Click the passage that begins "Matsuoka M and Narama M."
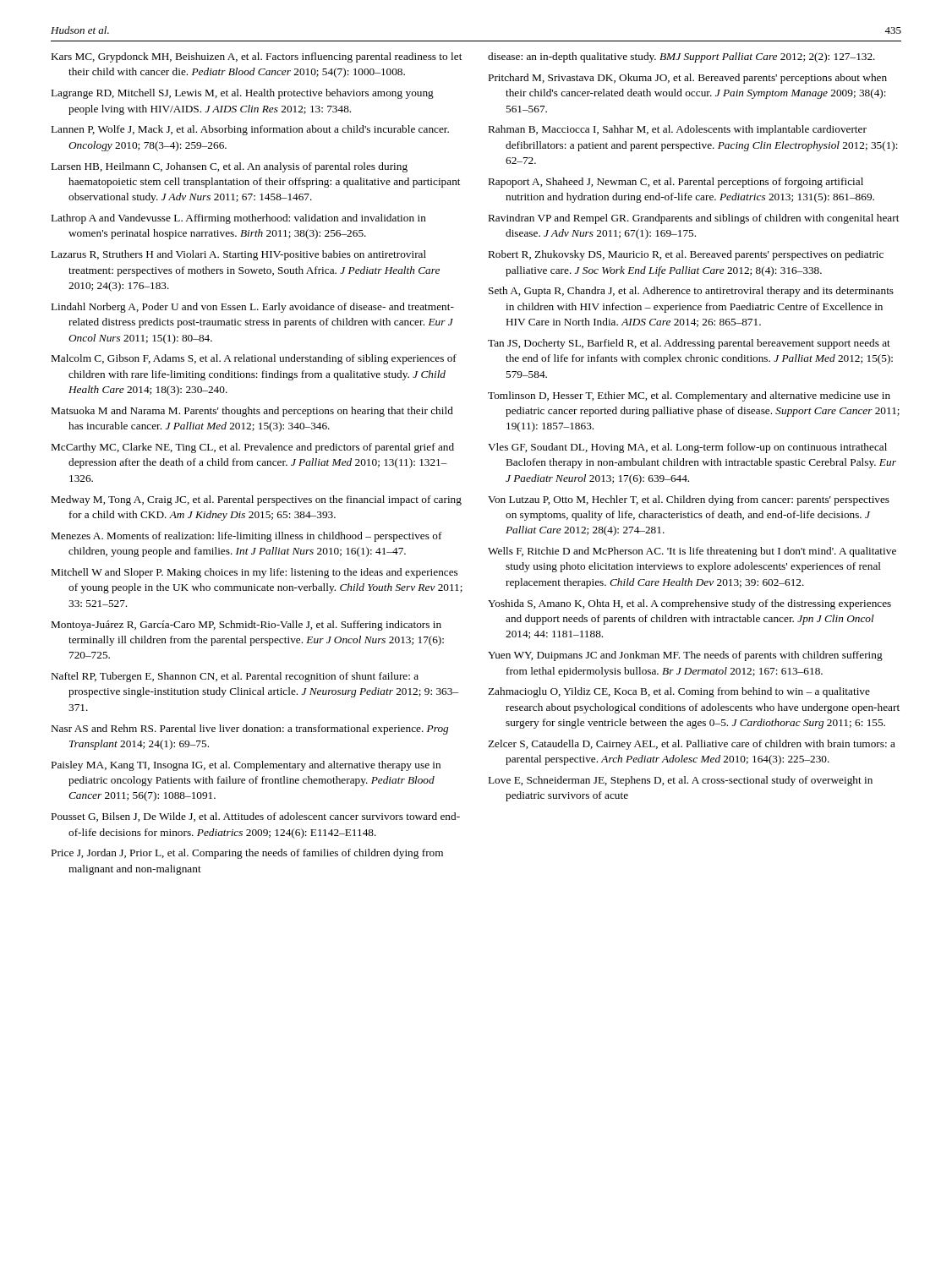 tap(252, 418)
